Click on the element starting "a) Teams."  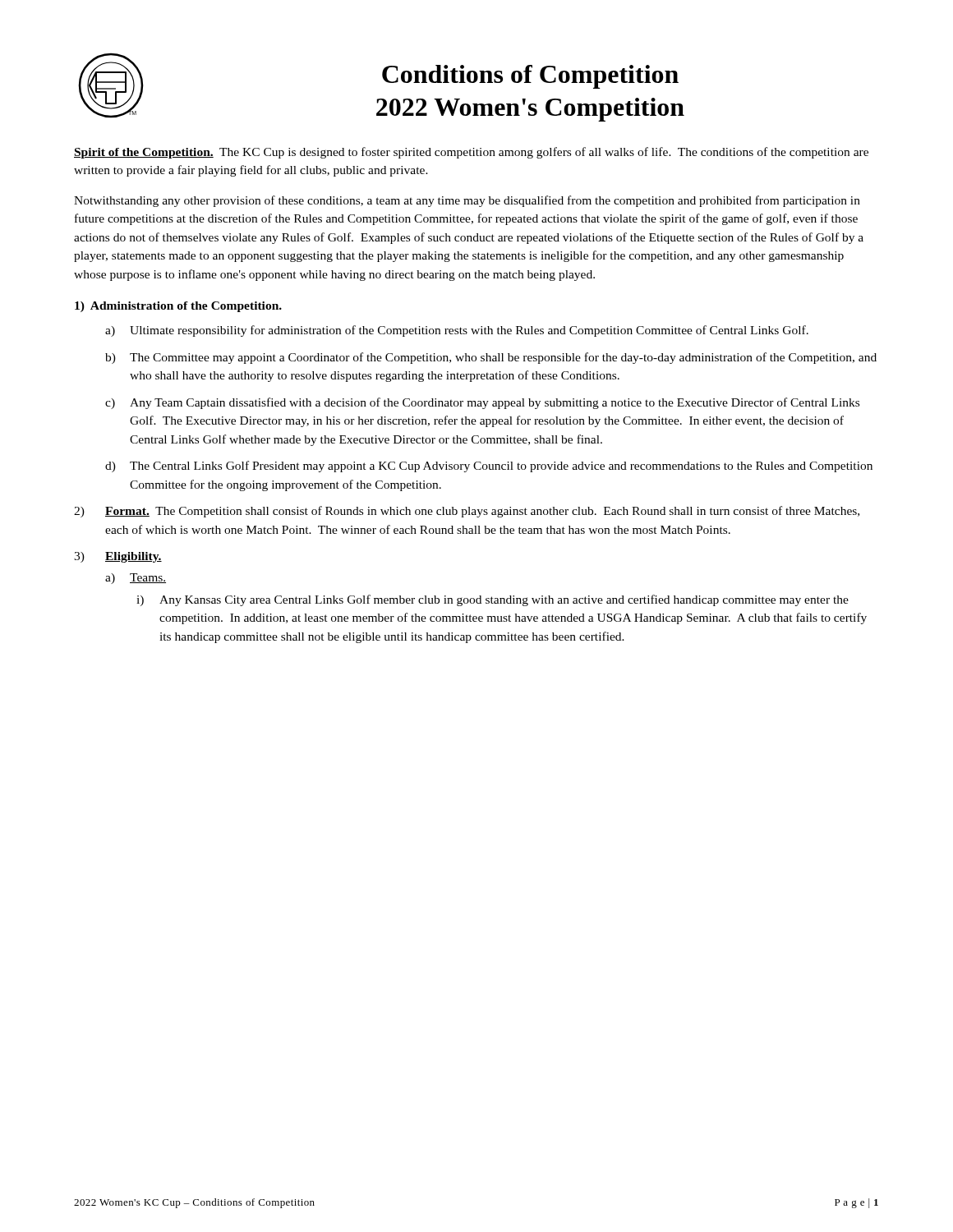136,579
